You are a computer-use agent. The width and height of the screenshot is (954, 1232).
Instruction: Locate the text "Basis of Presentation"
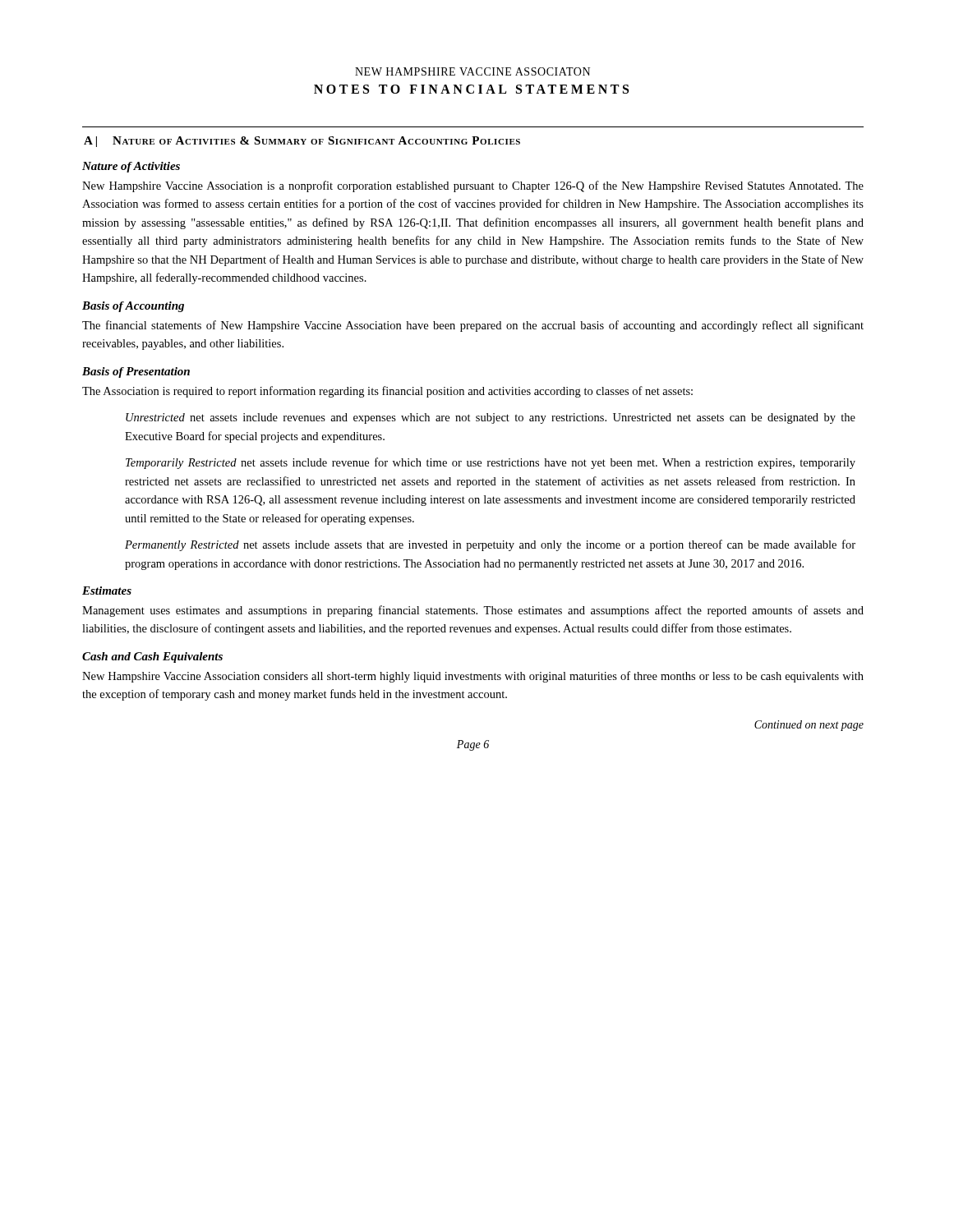[136, 371]
